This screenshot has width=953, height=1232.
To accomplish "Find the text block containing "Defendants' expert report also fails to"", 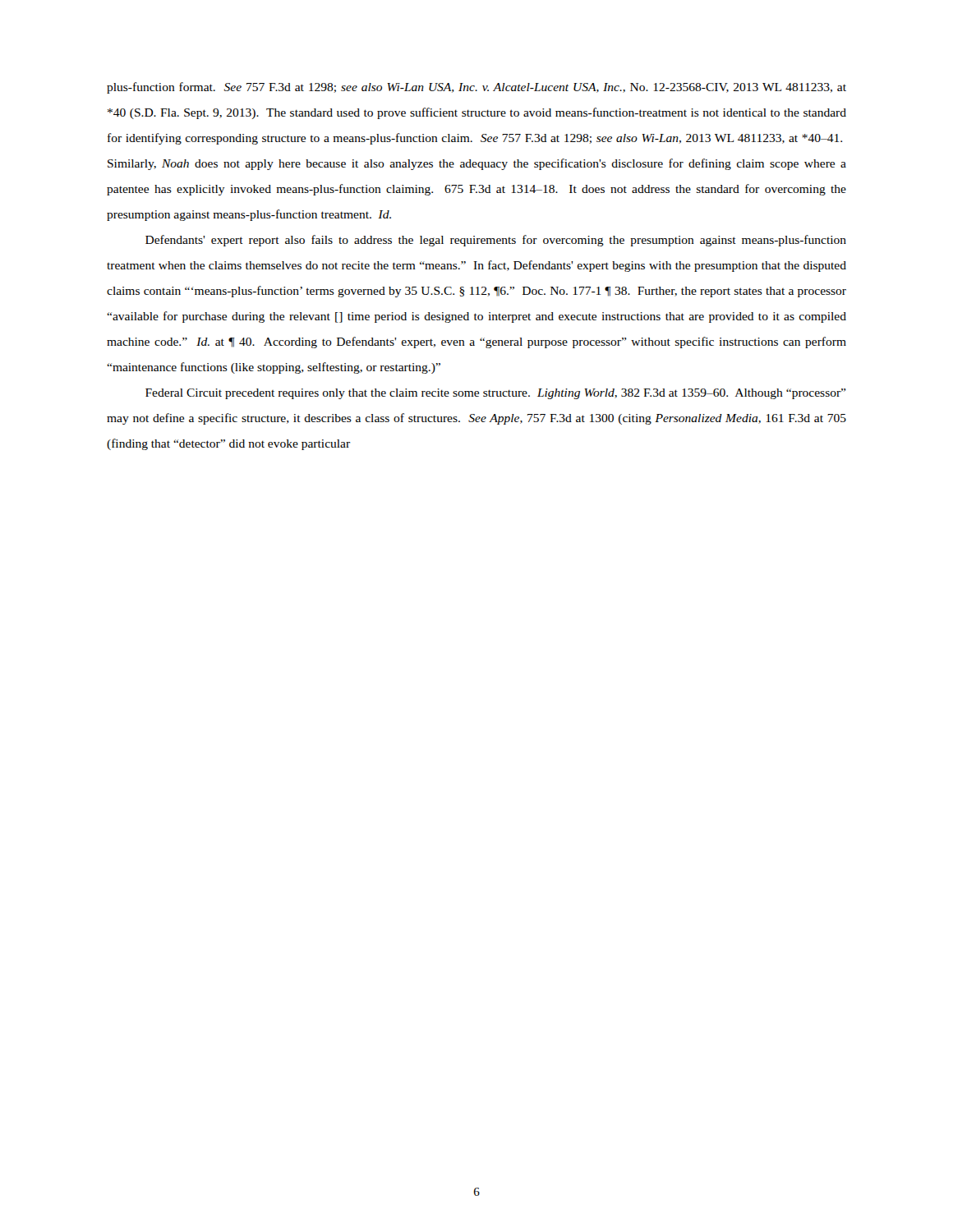I will click(476, 303).
